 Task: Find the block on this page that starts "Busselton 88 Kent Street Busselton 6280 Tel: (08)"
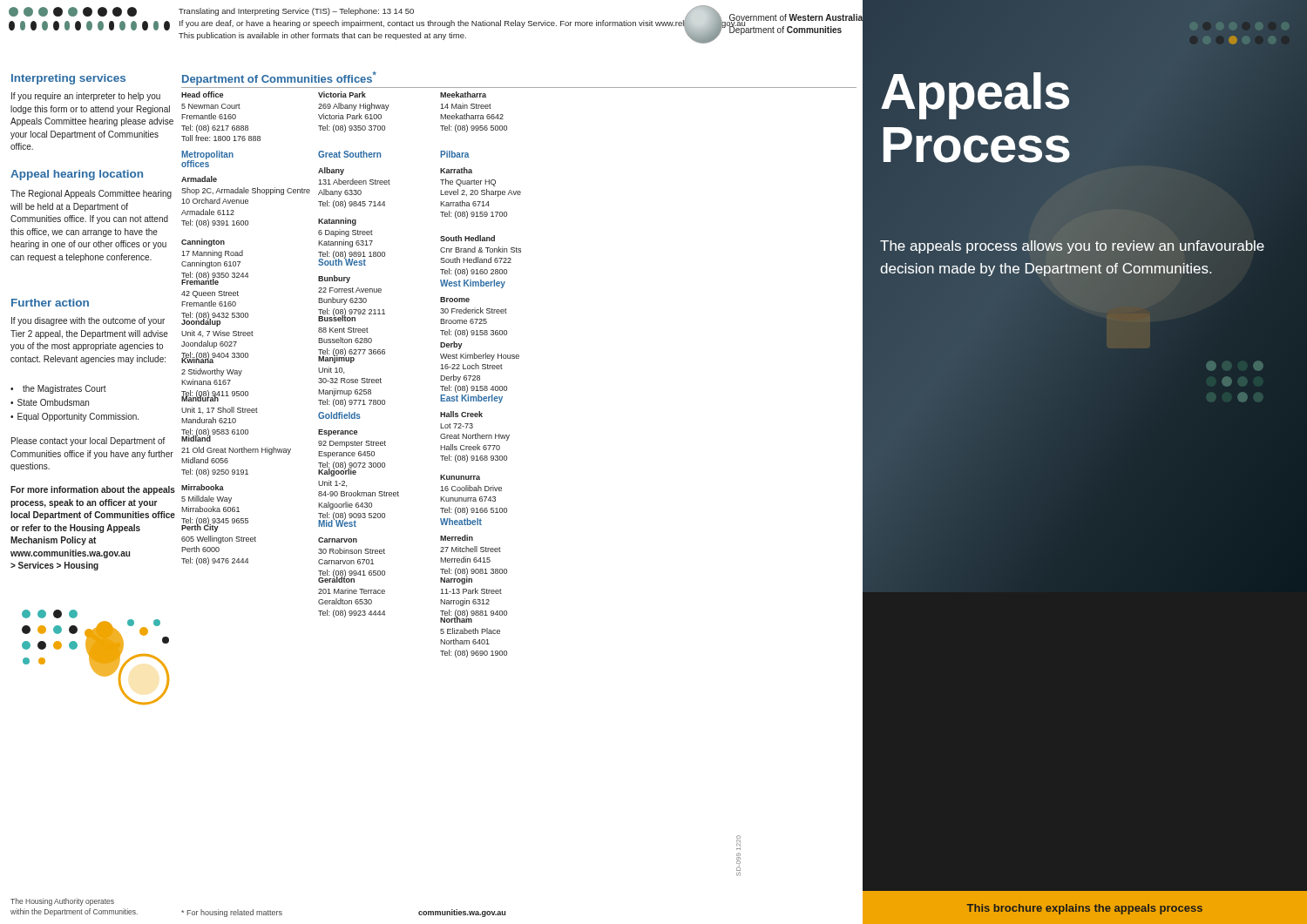352,335
